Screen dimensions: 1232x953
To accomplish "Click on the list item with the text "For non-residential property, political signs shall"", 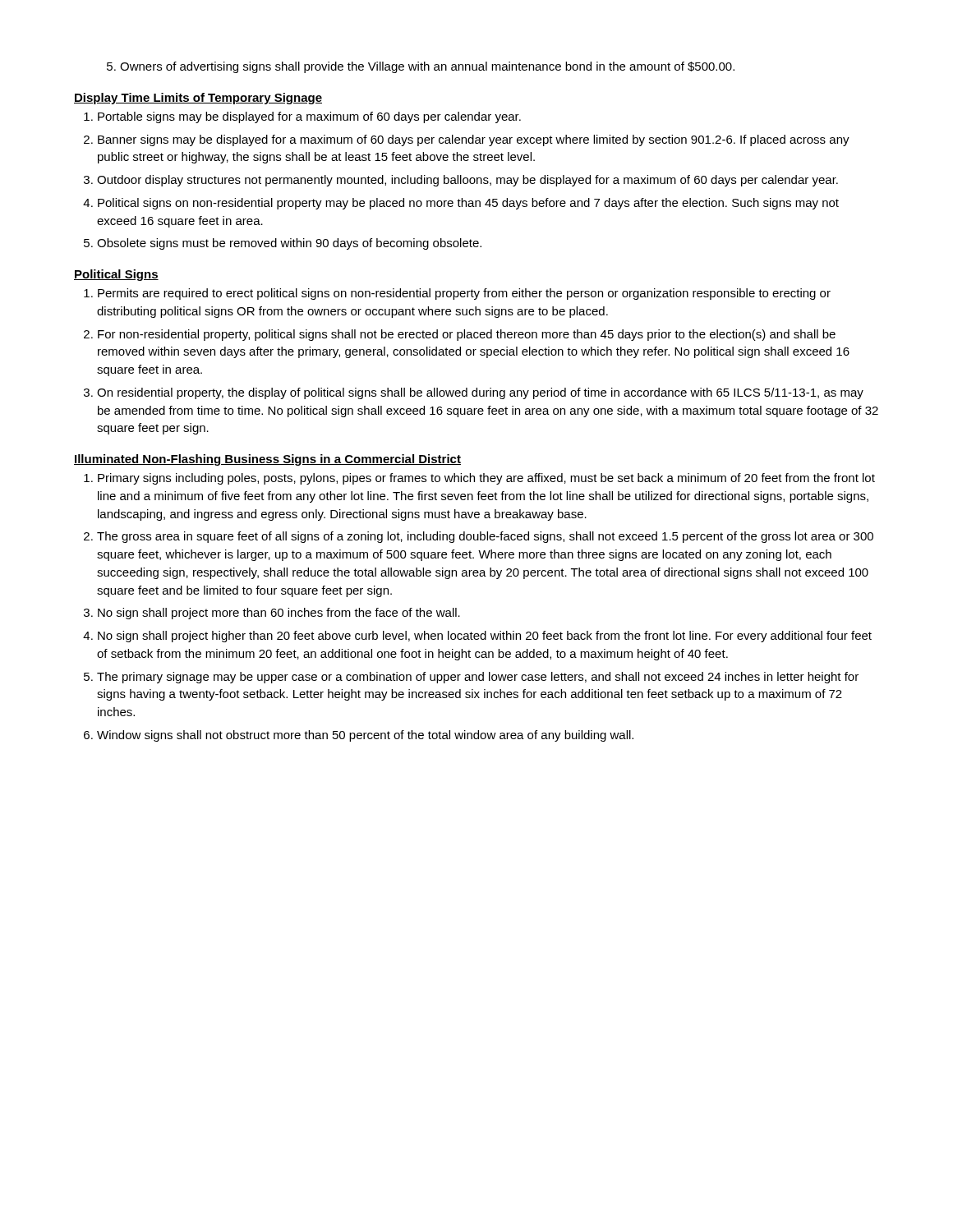I will click(488, 352).
